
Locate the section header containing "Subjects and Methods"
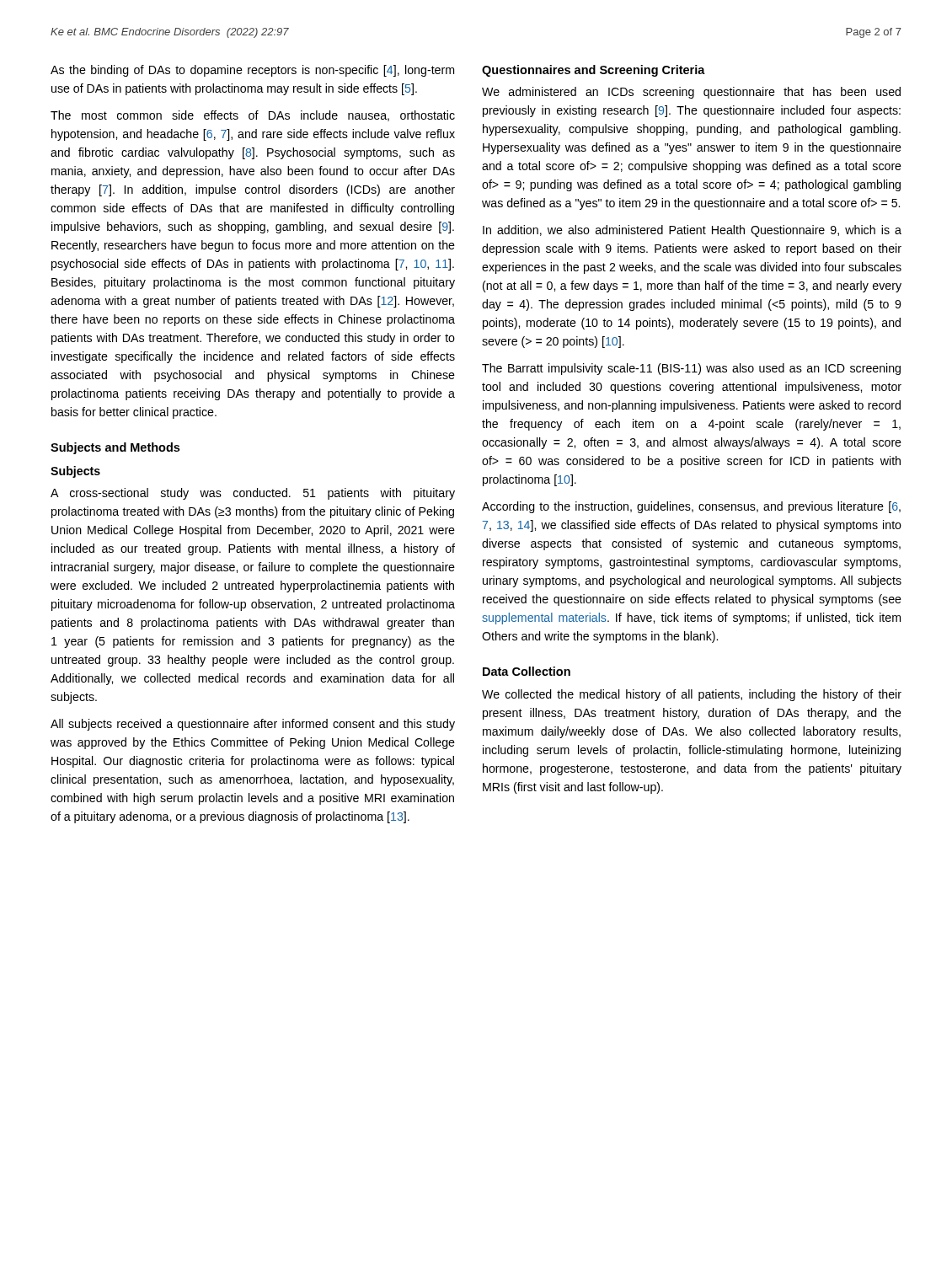coord(115,447)
